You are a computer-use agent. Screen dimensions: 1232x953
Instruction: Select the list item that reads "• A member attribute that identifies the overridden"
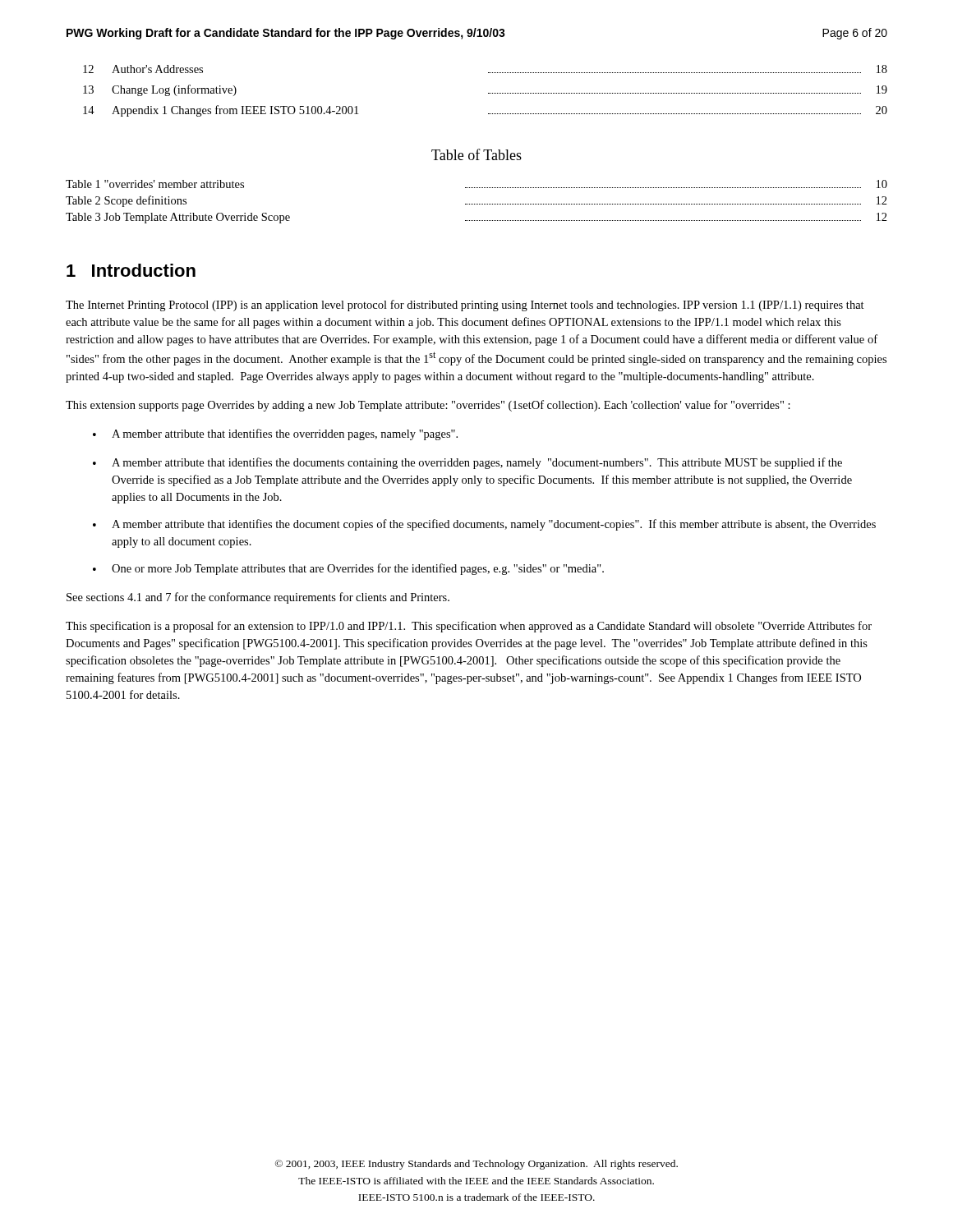pyautogui.click(x=275, y=434)
